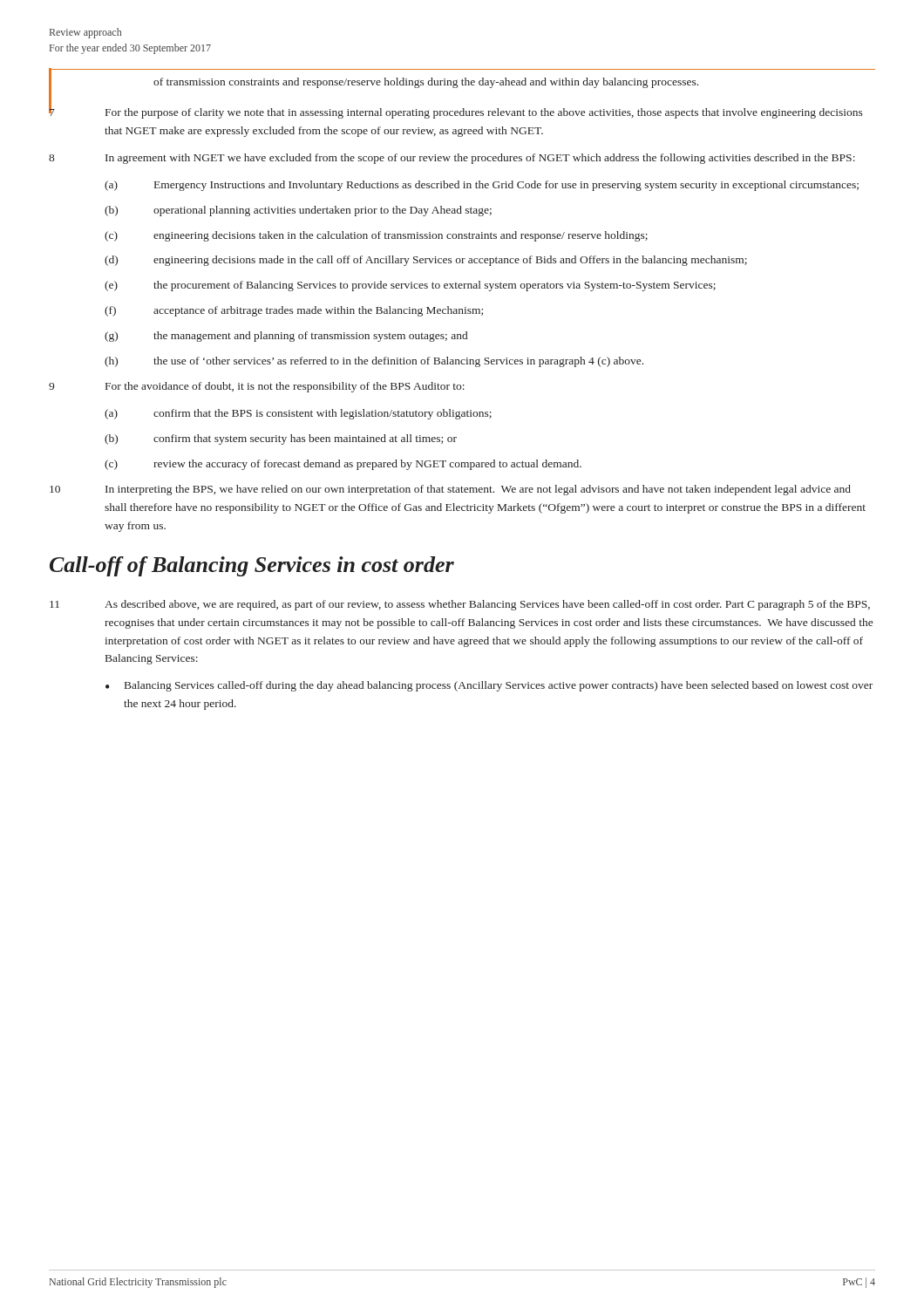The height and width of the screenshot is (1308, 924).
Task: Click on the text block that says "7 For the purpose"
Action: [x=462, y=122]
